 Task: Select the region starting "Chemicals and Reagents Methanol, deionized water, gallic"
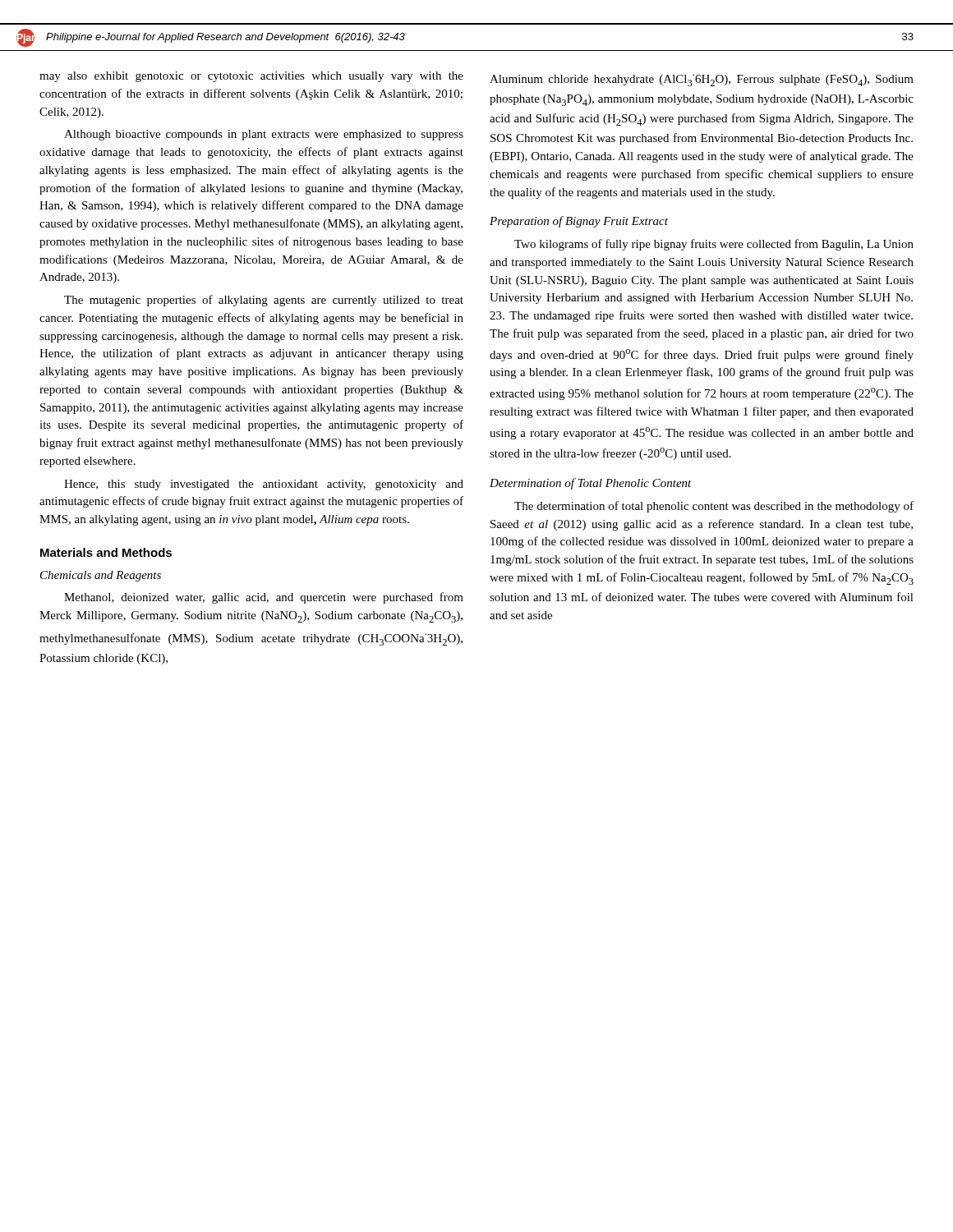pos(251,617)
